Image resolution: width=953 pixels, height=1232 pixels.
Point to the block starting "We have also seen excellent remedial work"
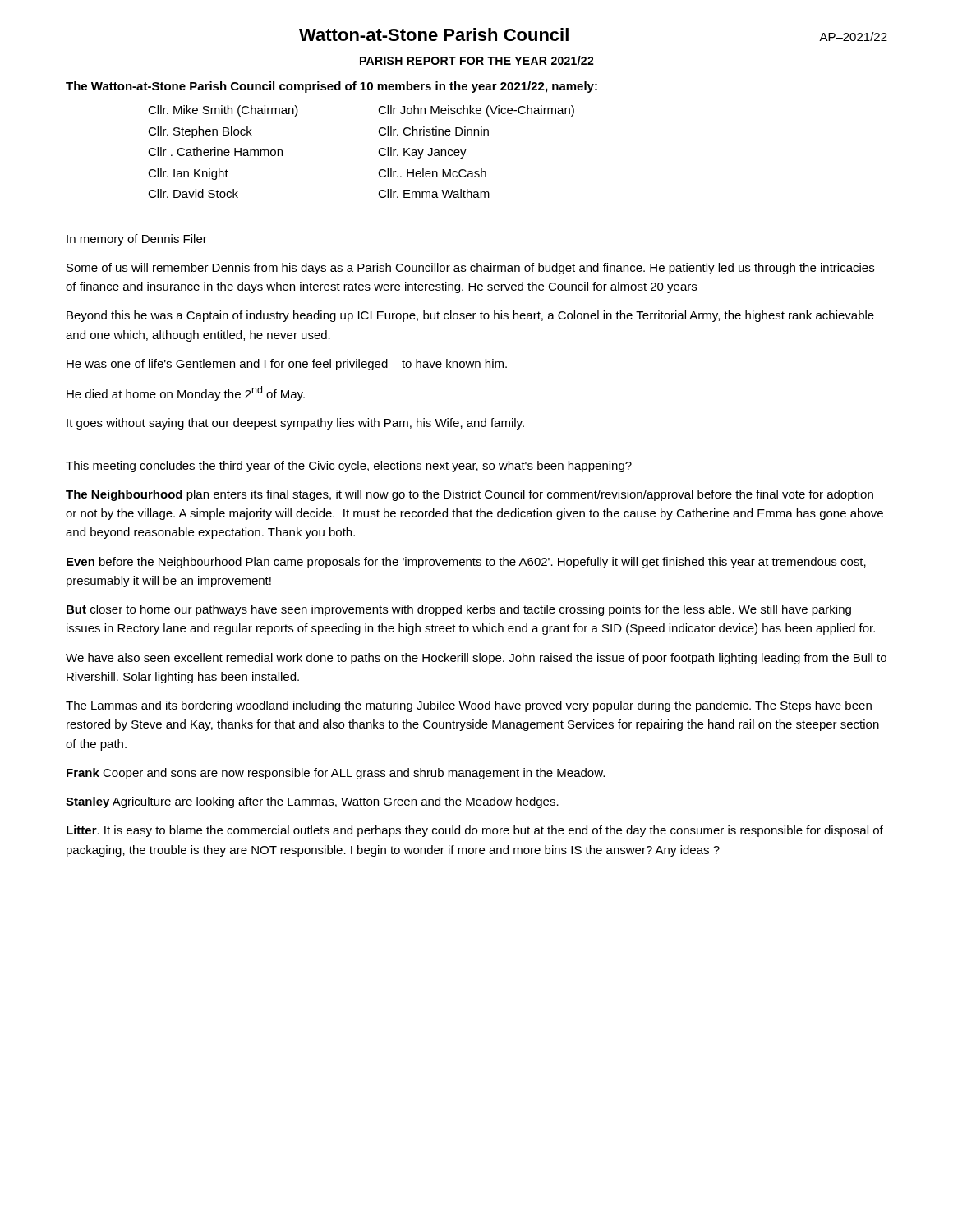[x=476, y=667]
